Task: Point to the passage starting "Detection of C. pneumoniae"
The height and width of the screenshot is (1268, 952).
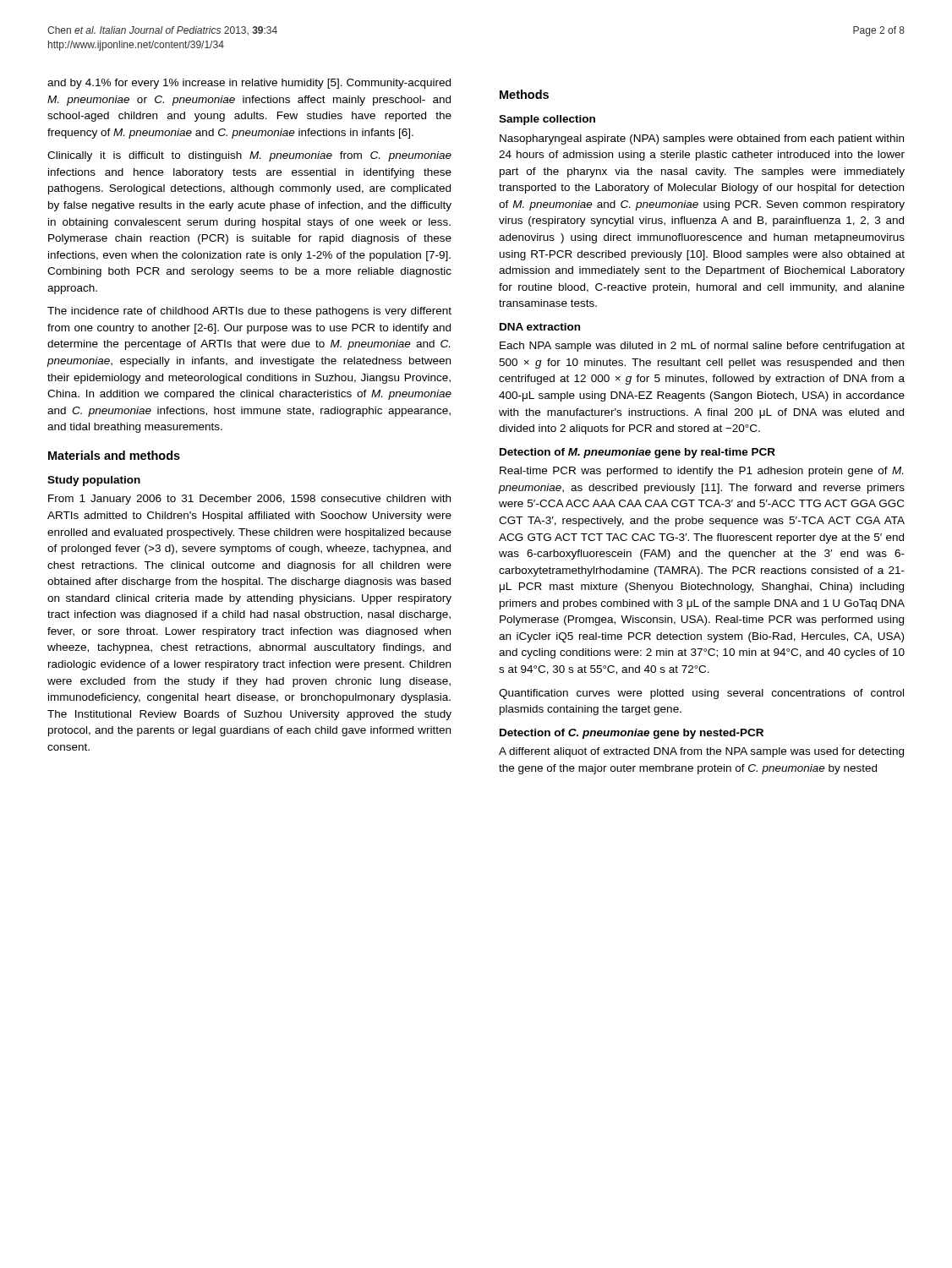Action: click(631, 732)
